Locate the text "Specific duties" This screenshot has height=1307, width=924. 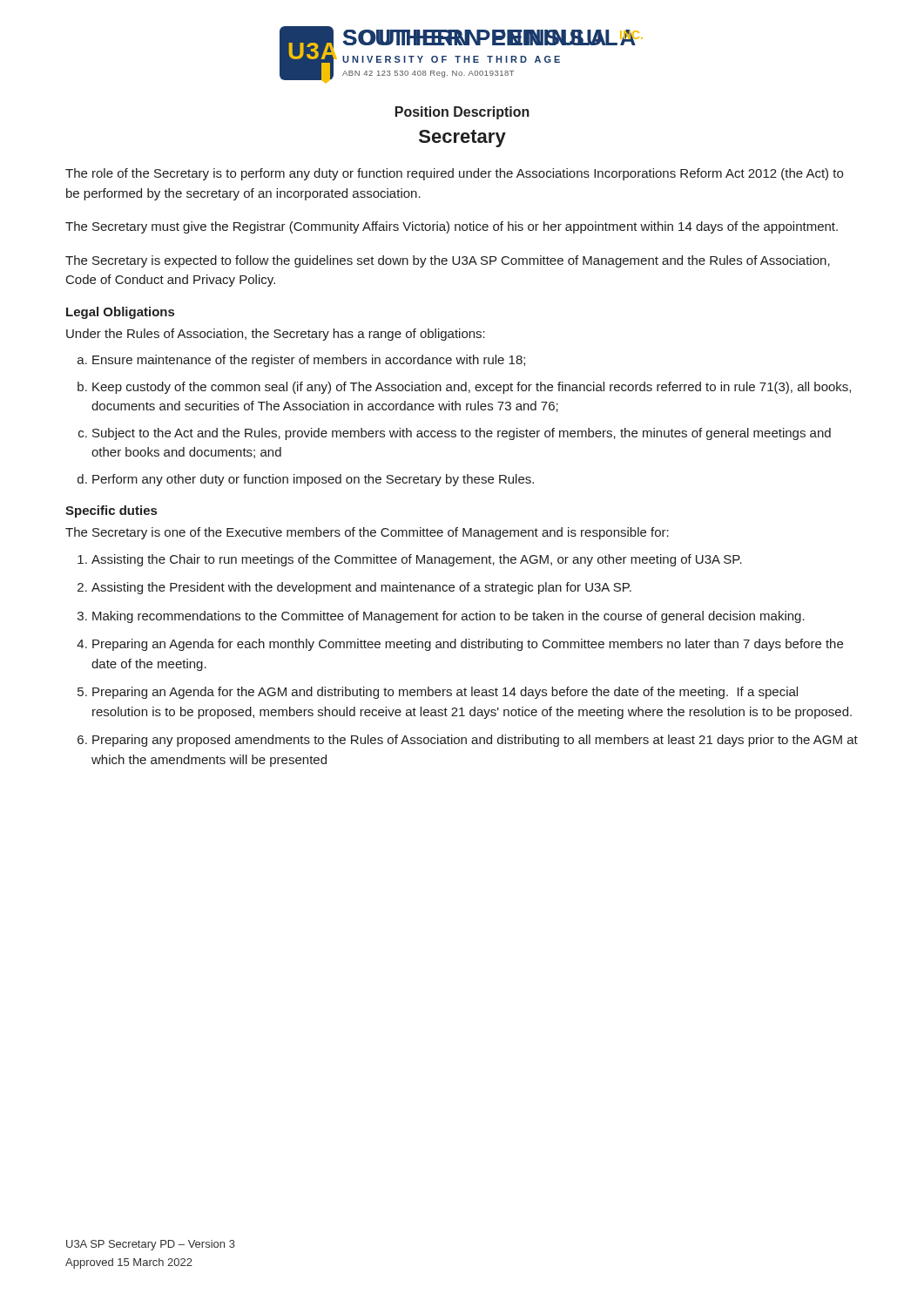point(111,510)
